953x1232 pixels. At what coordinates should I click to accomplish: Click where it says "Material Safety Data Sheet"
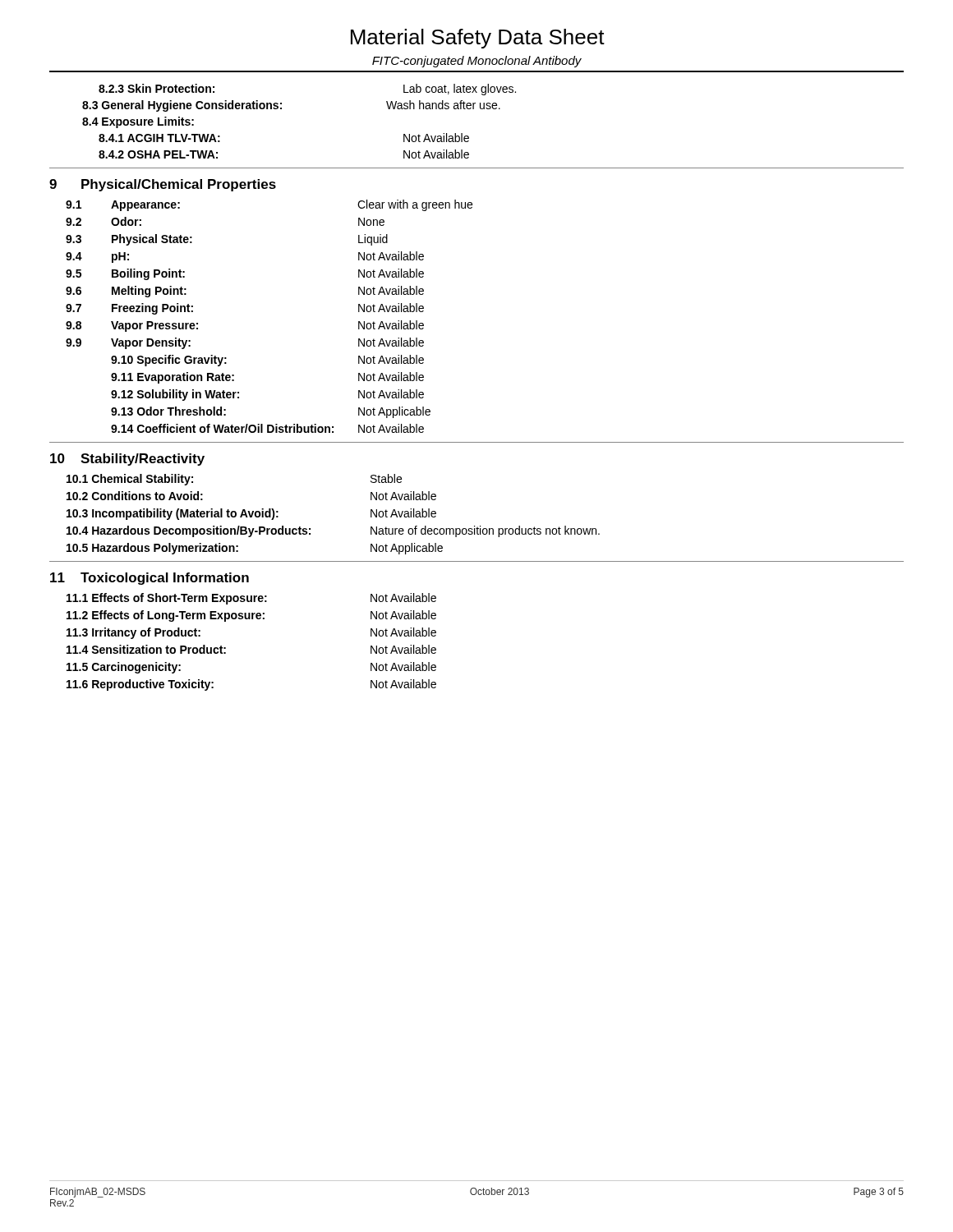coord(476,37)
